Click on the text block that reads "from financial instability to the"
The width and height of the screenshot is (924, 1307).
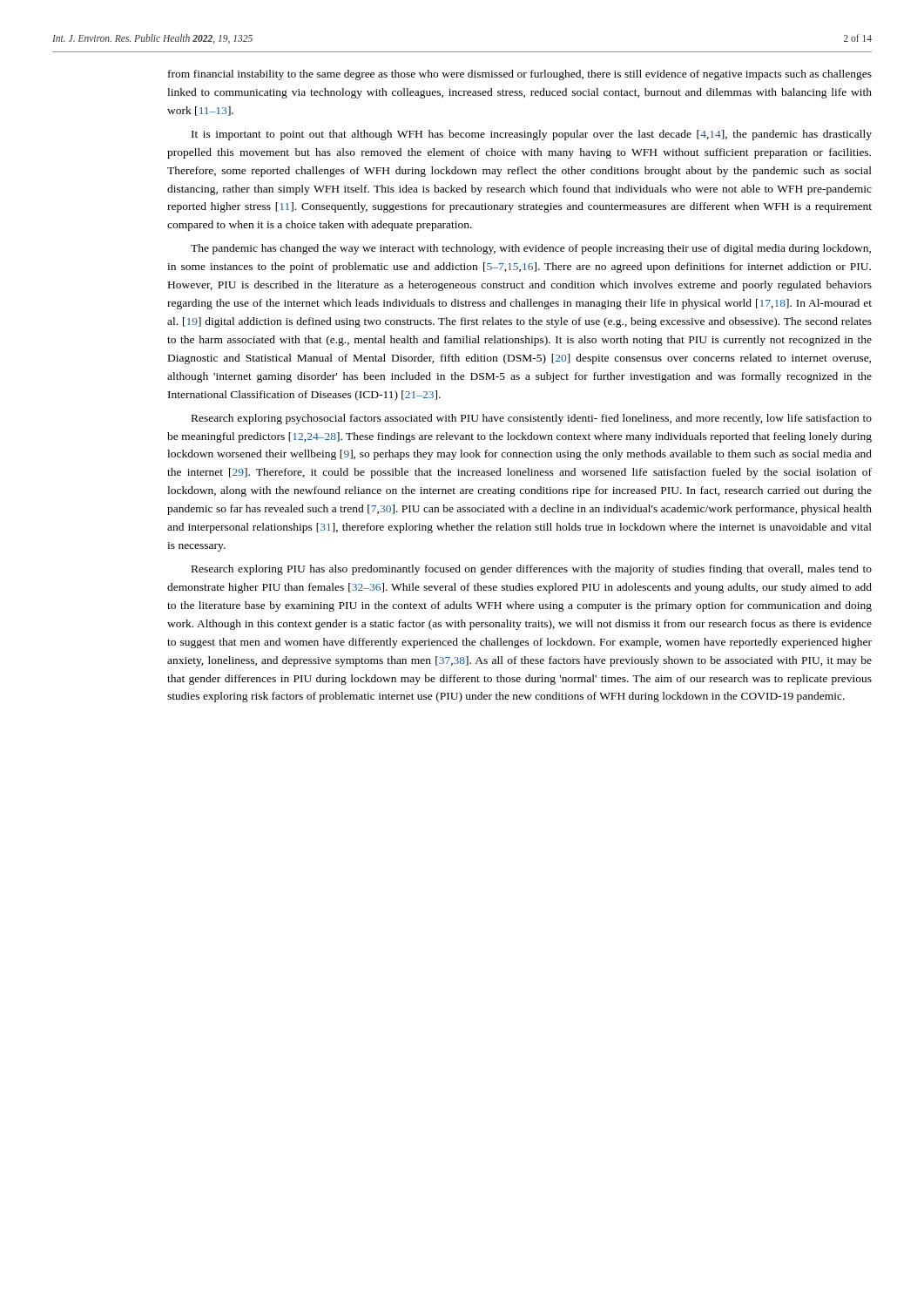(x=519, y=93)
